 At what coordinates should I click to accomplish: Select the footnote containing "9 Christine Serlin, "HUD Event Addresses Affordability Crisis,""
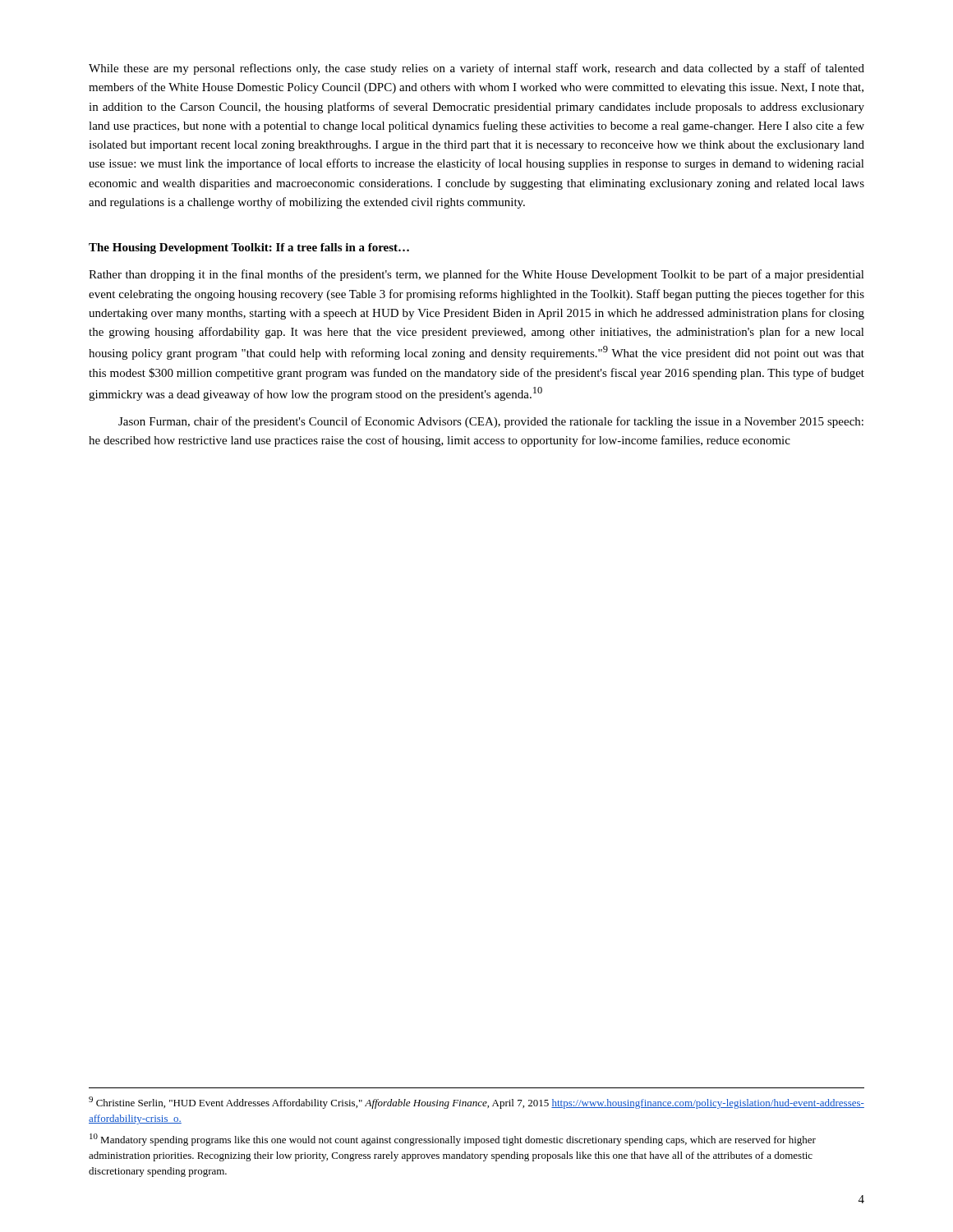coord(476,1136)
